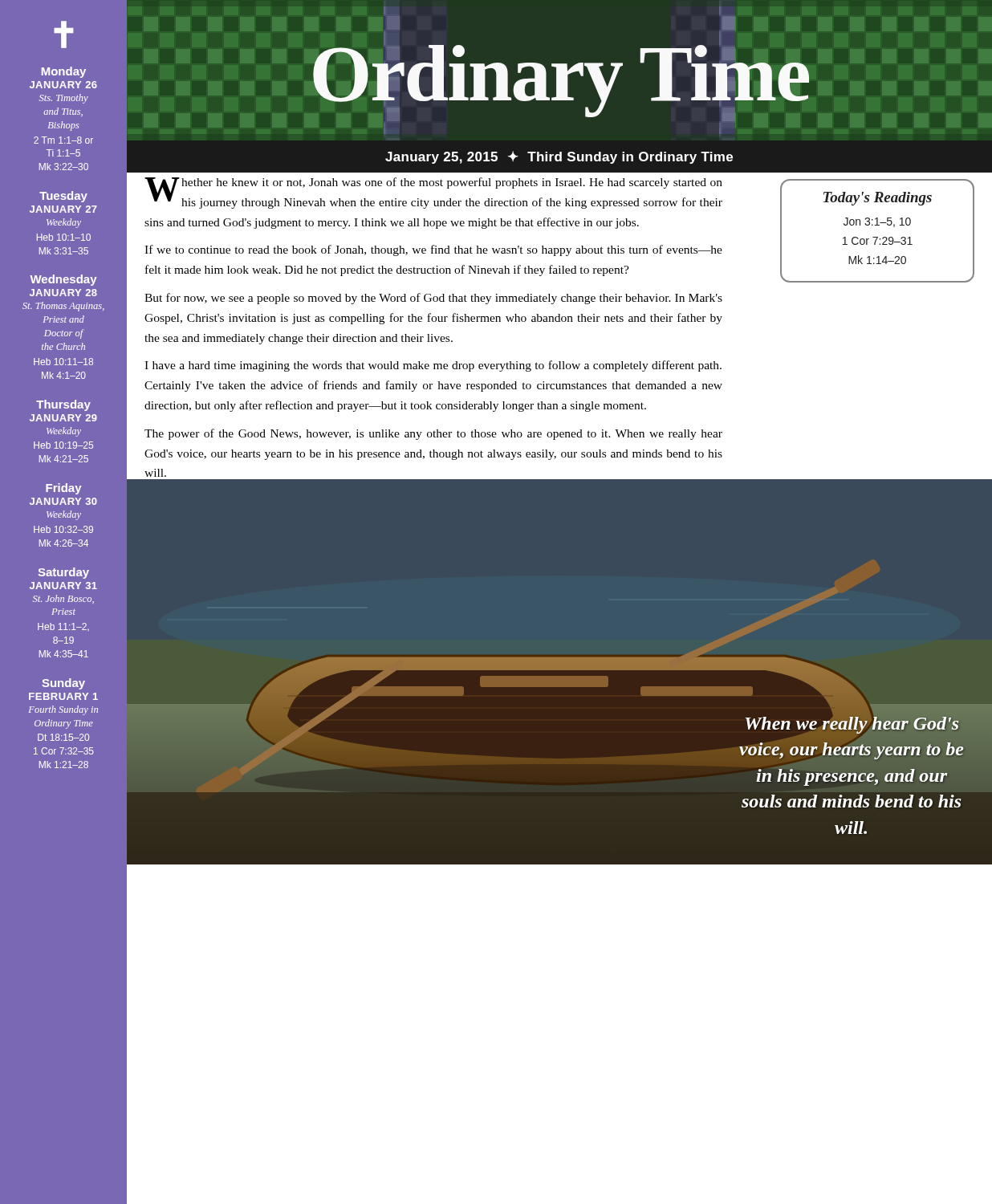Select the region starting "Monday JANUARY 26 Sts."
The image size is (992, 1204).
coord(63,119)
